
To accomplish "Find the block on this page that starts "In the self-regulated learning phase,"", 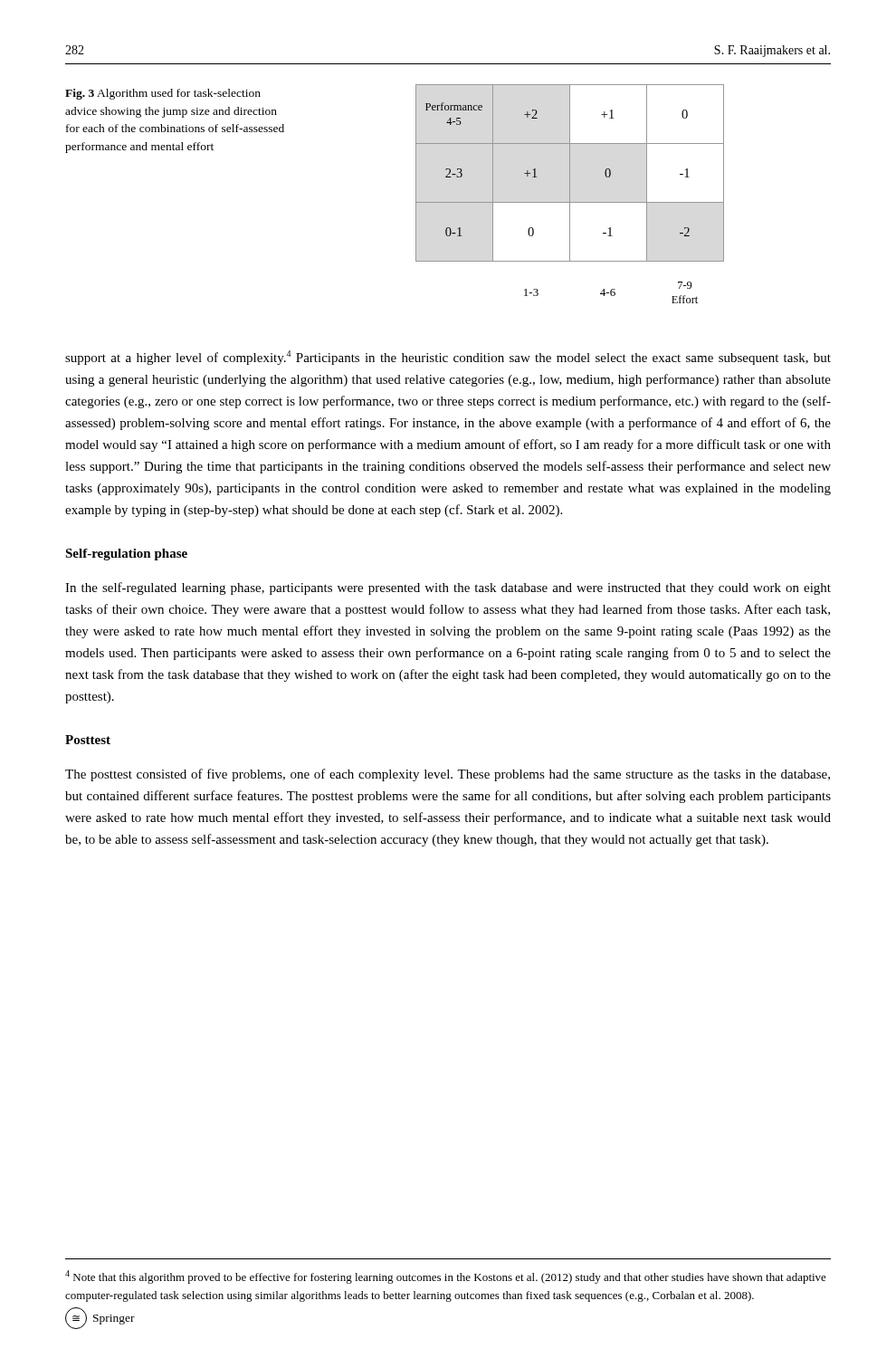I will (x=448, y=642).
